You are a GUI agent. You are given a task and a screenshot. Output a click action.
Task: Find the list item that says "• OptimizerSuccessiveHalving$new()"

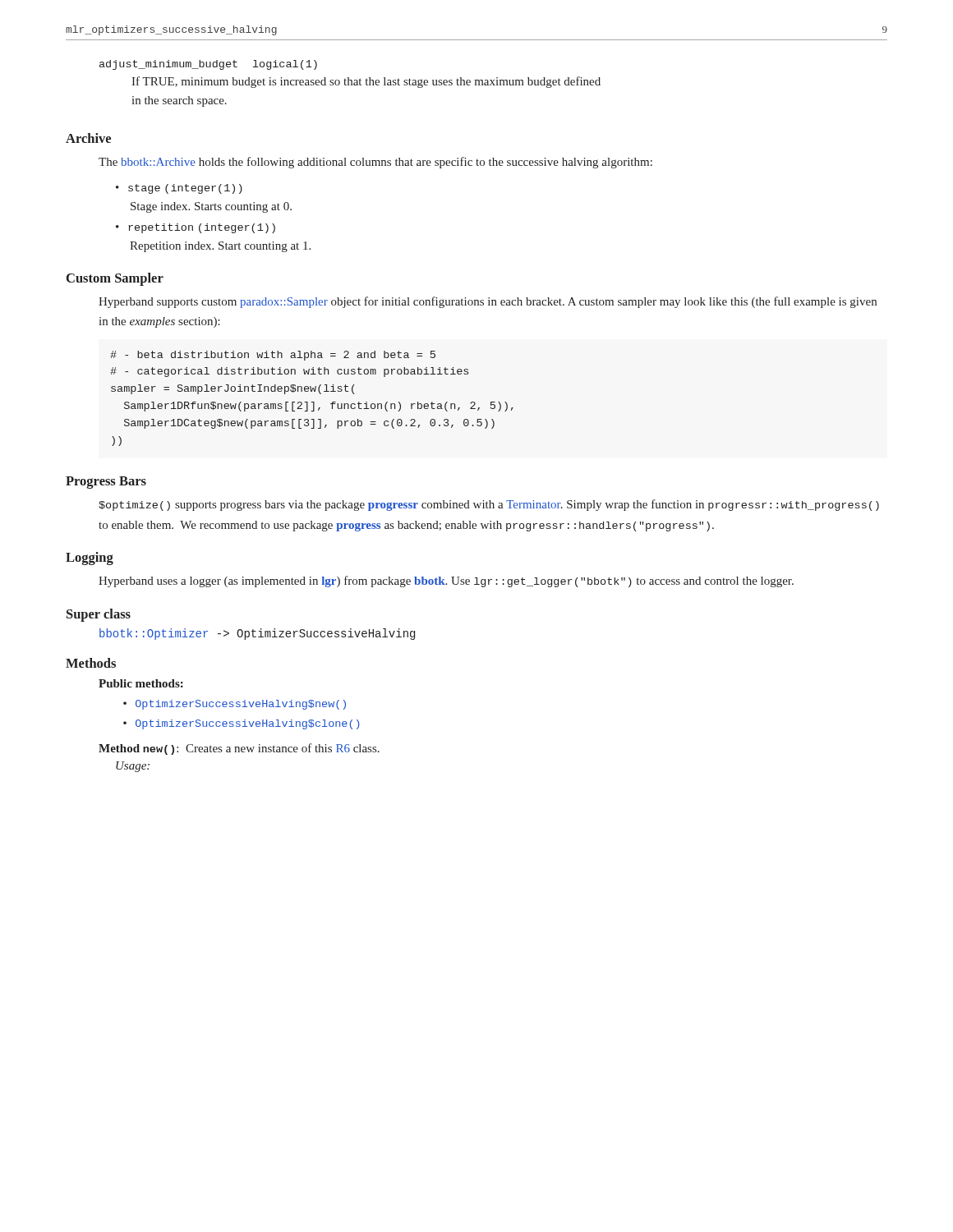coord(235,704)
